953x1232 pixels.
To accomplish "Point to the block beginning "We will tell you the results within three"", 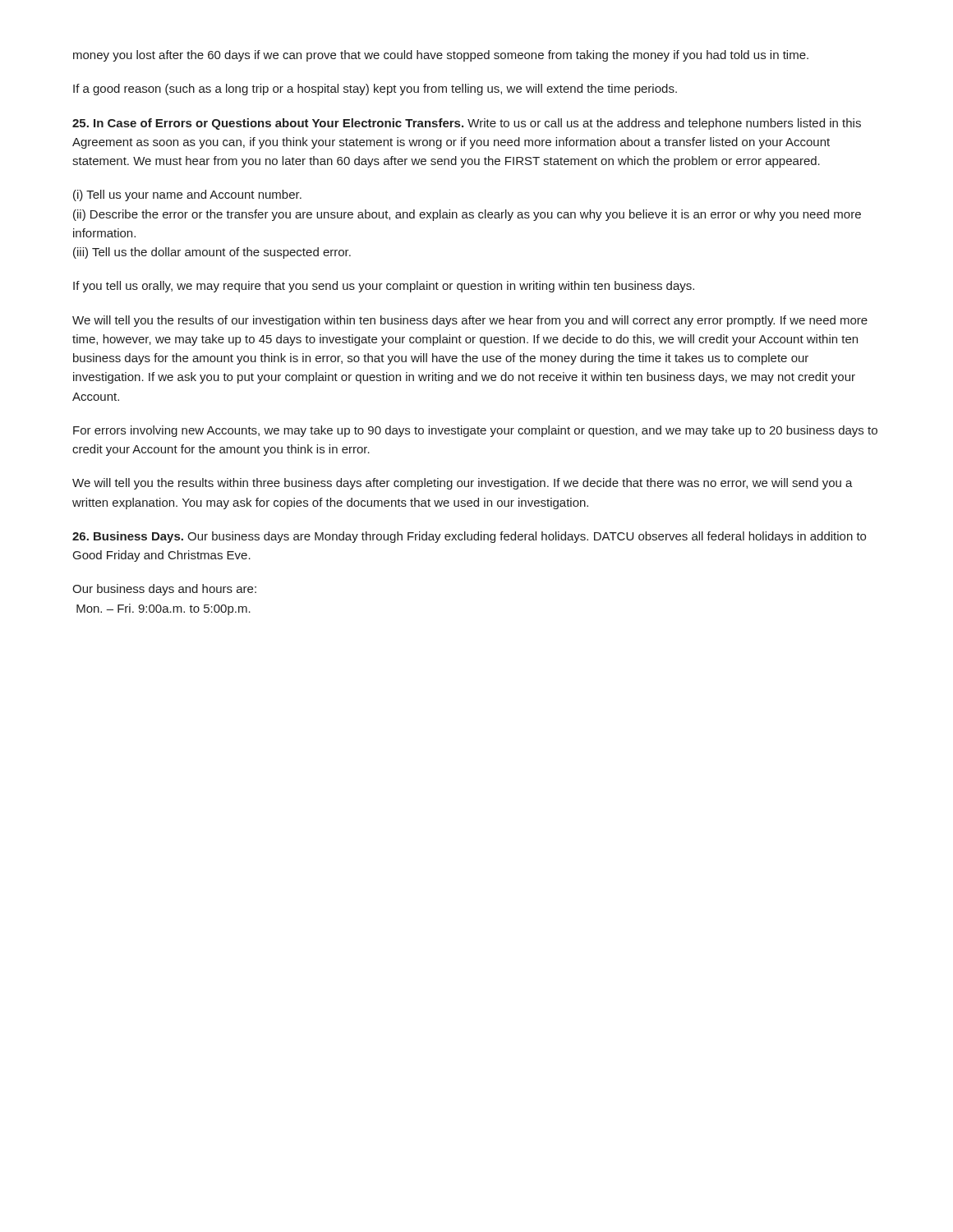I will tap(462, 492).
